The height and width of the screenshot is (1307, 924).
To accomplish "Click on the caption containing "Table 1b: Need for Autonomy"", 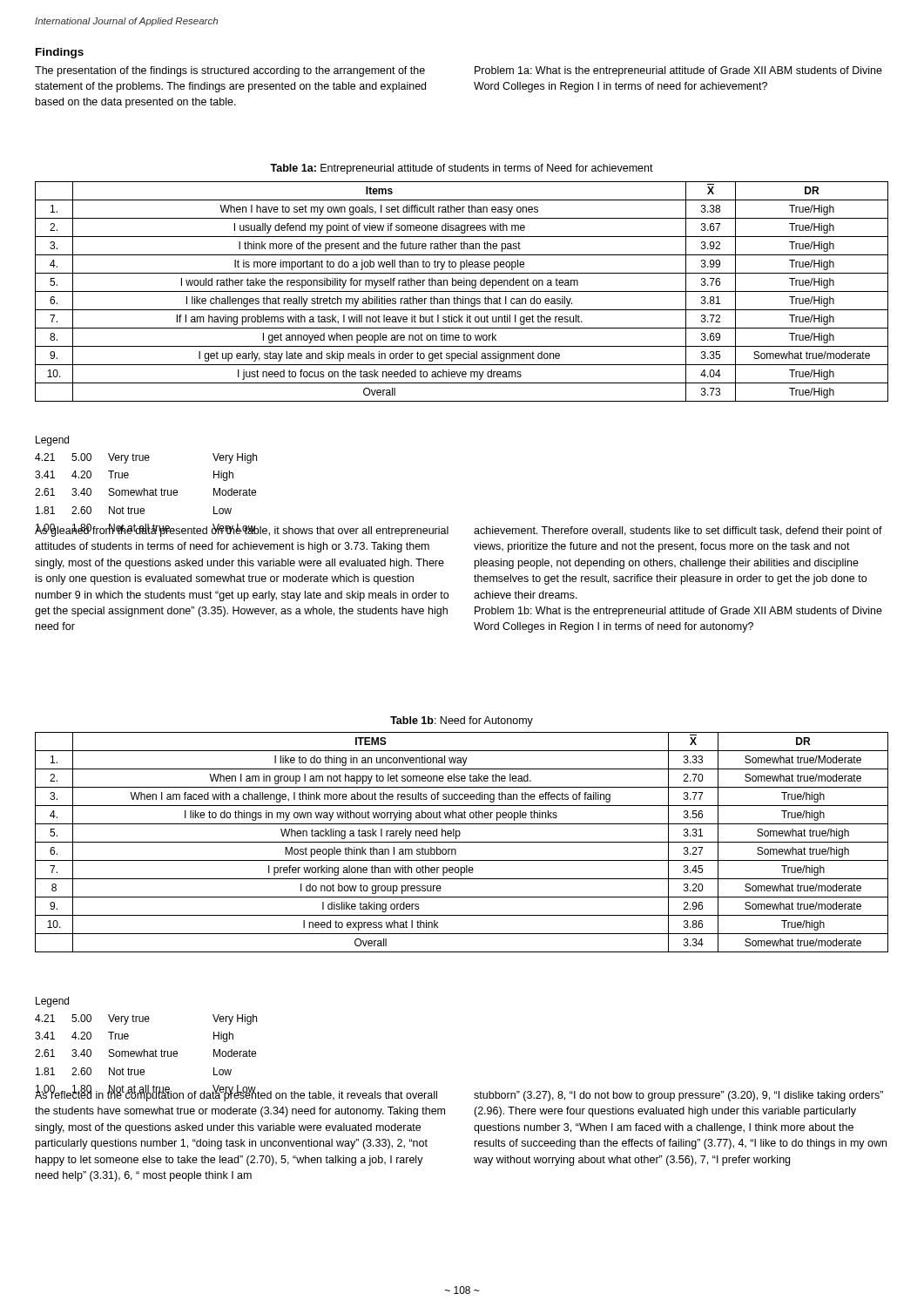I will (462, 721).
